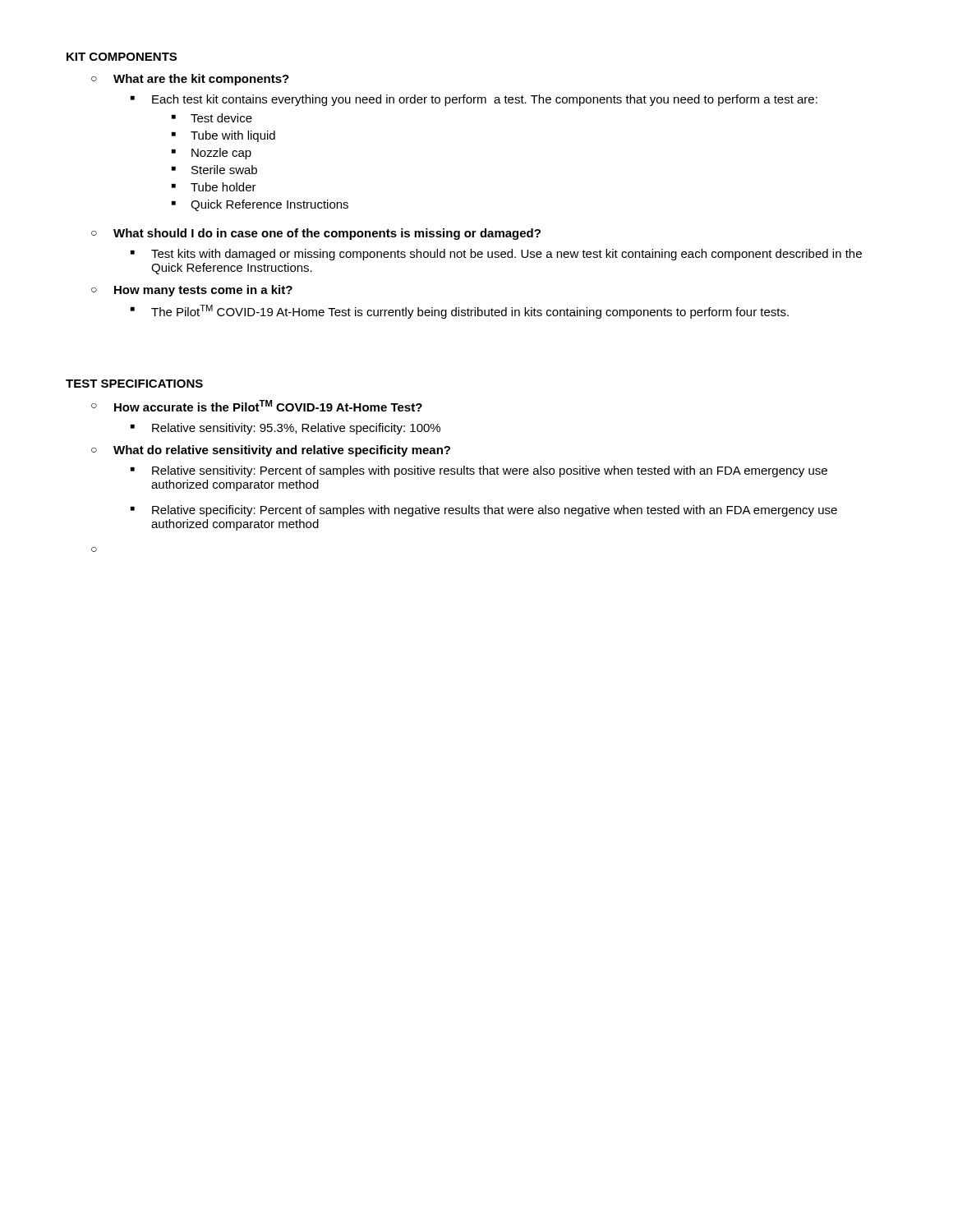Screen dimensions: 1232x953
Task: Where is the passage that starts "What do relative sensitivity and"?
Action: pos(282,451)
